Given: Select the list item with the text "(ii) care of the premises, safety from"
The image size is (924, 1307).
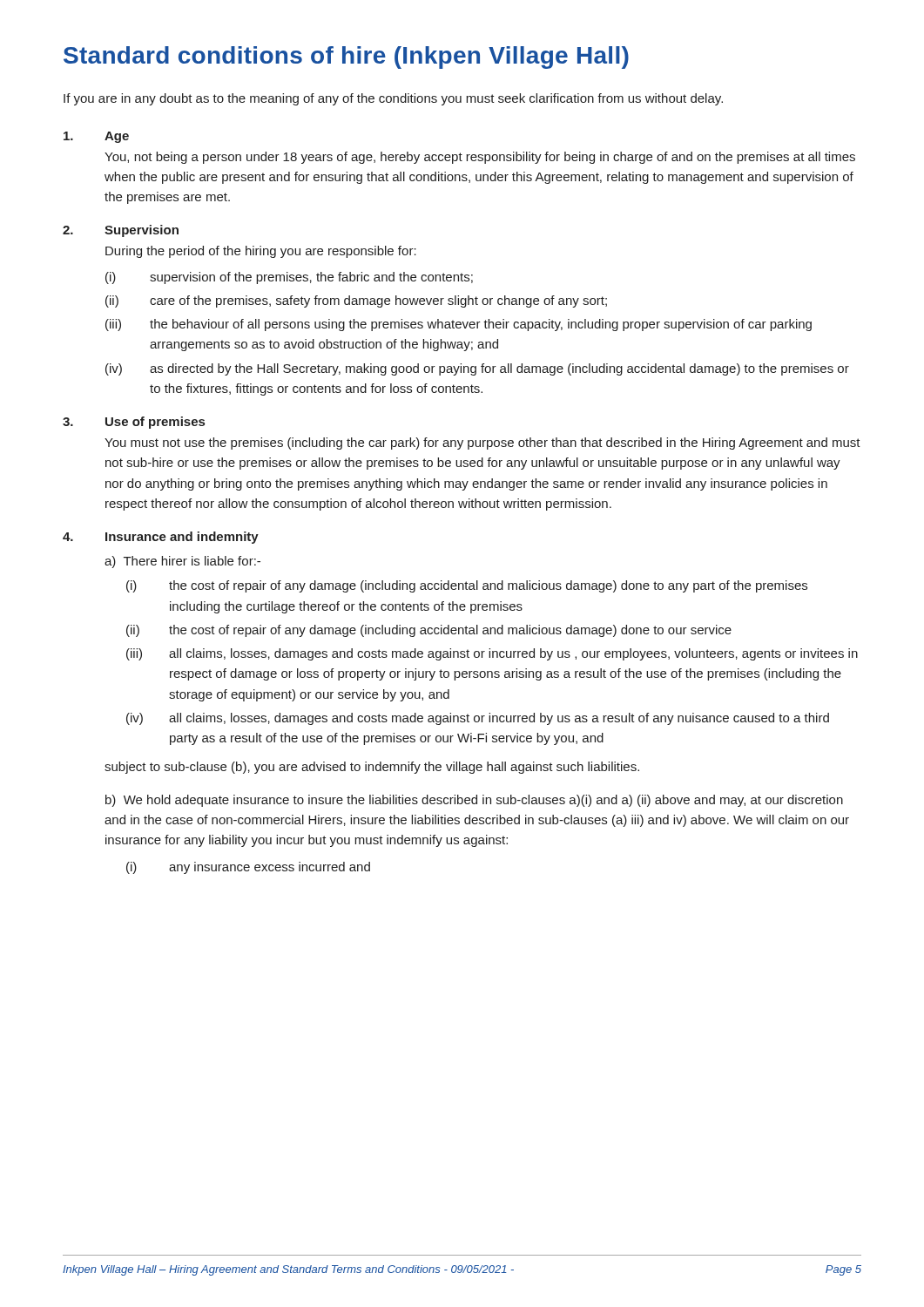Looking at the screenshot, I should pyautogui.click(x=483, y=300).
